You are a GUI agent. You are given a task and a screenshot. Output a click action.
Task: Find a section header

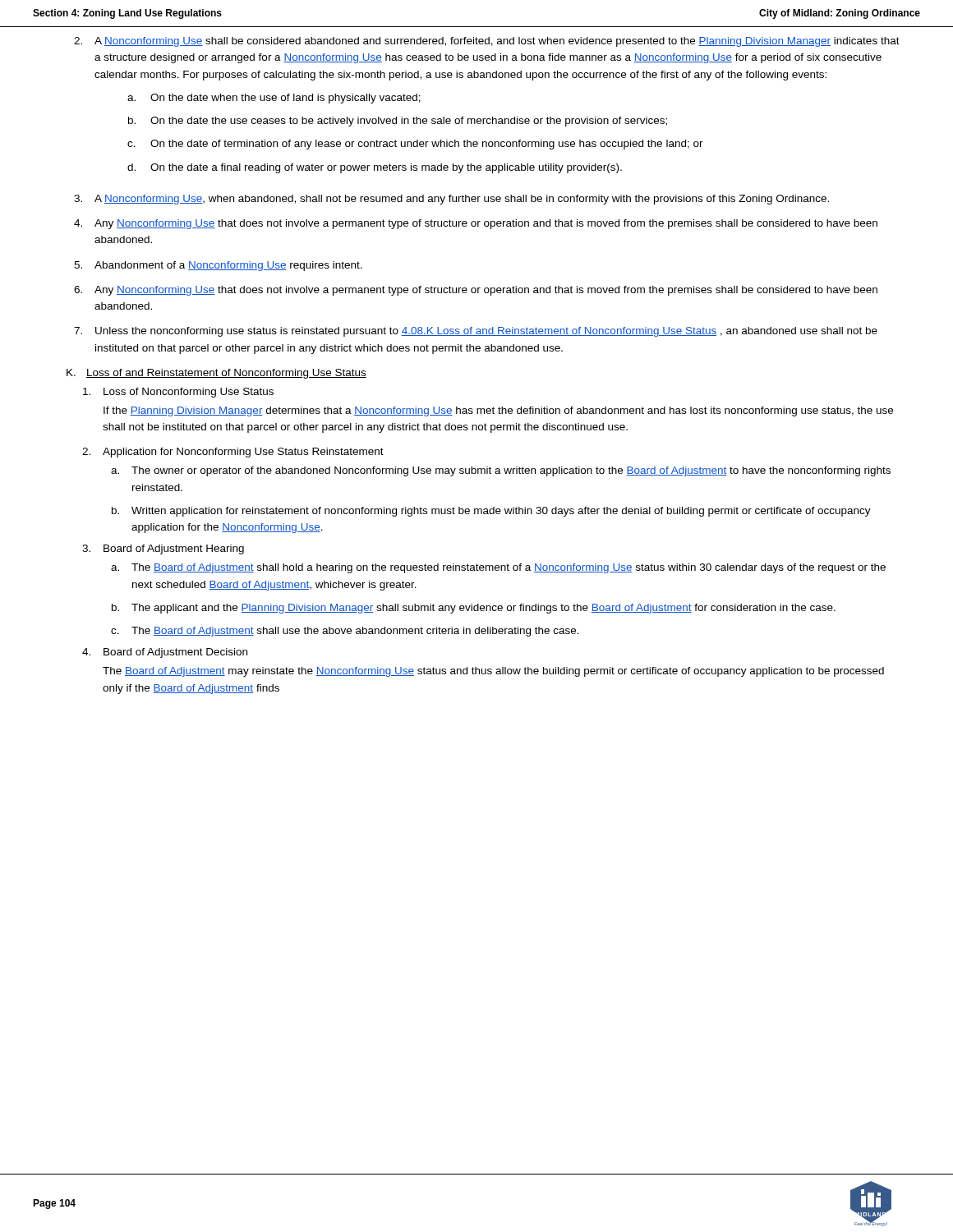216,372
